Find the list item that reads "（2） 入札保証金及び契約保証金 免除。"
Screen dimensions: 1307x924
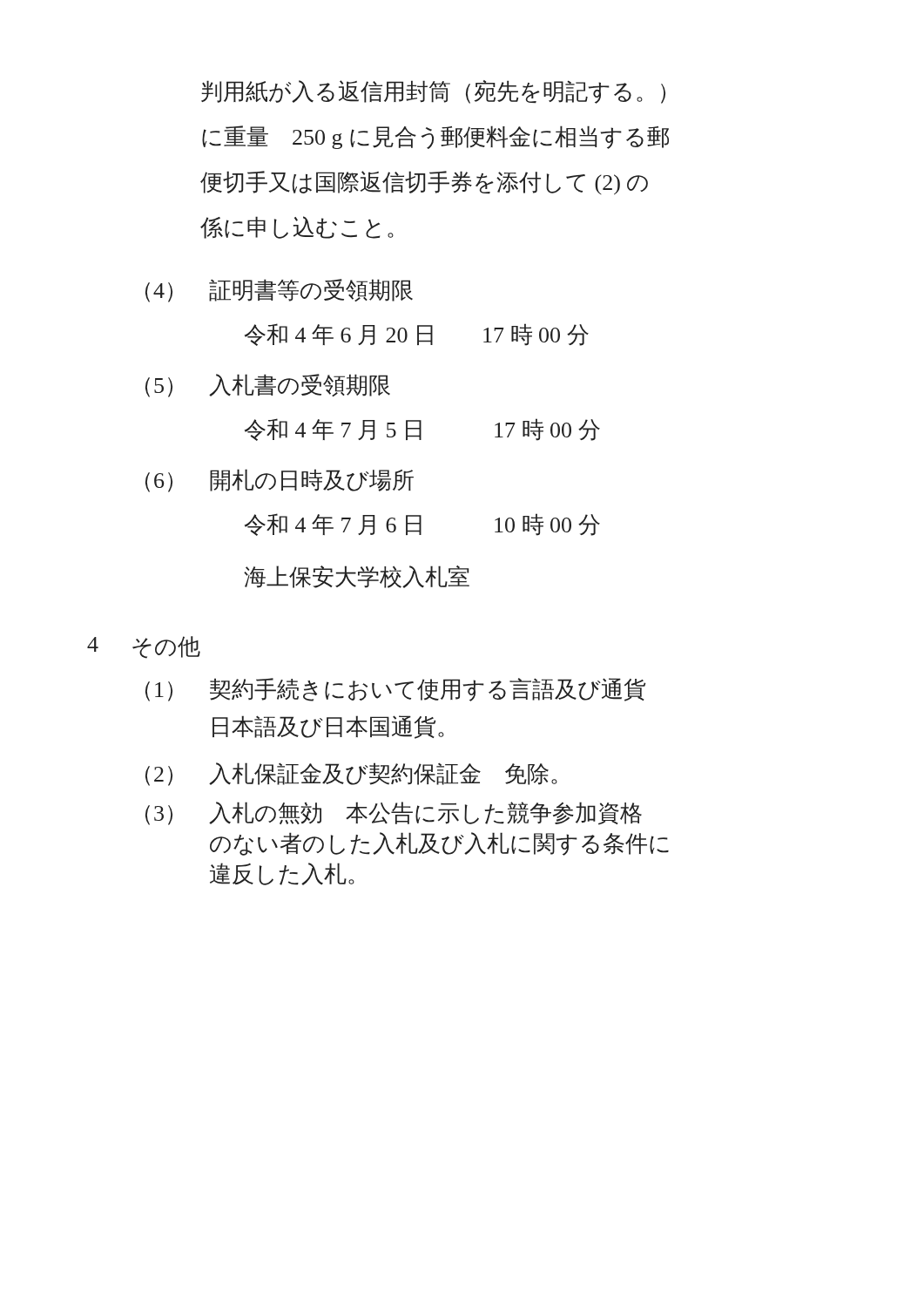pyautogui.click(x=484, y=774)
